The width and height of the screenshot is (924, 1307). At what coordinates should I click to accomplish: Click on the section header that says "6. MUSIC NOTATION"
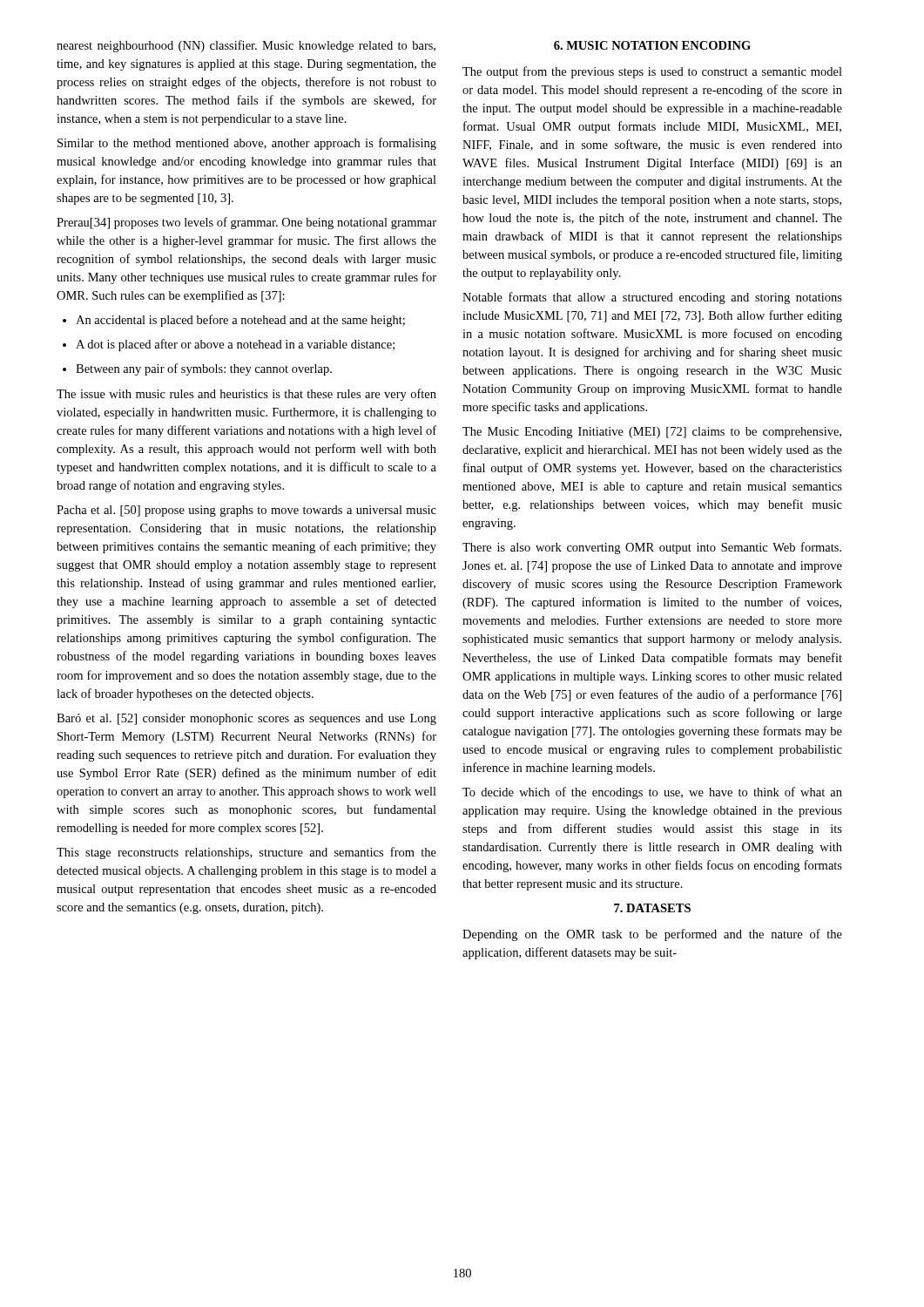pyautogui.click(x=652, y=46)
